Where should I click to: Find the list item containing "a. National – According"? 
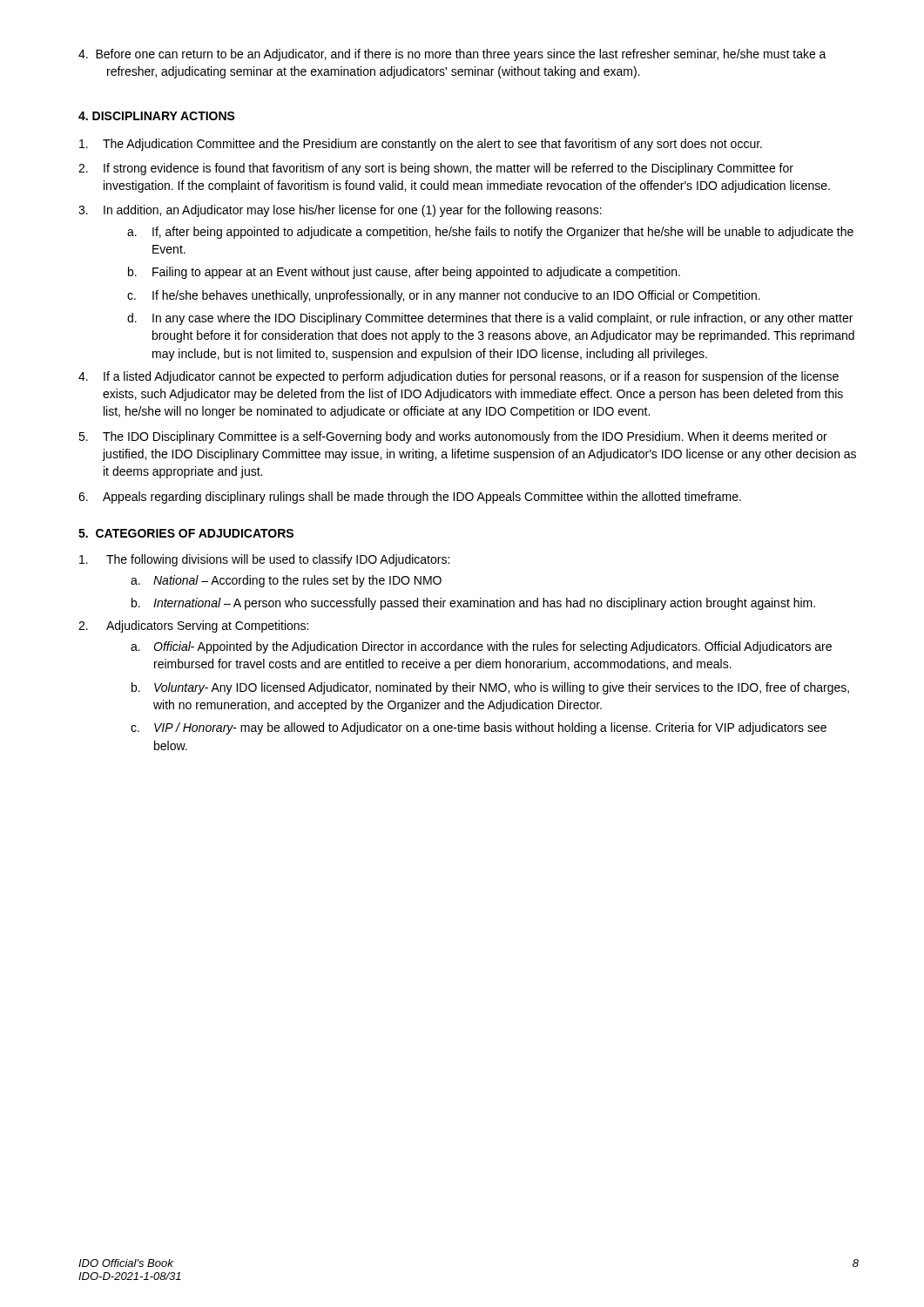pos(286,581)
